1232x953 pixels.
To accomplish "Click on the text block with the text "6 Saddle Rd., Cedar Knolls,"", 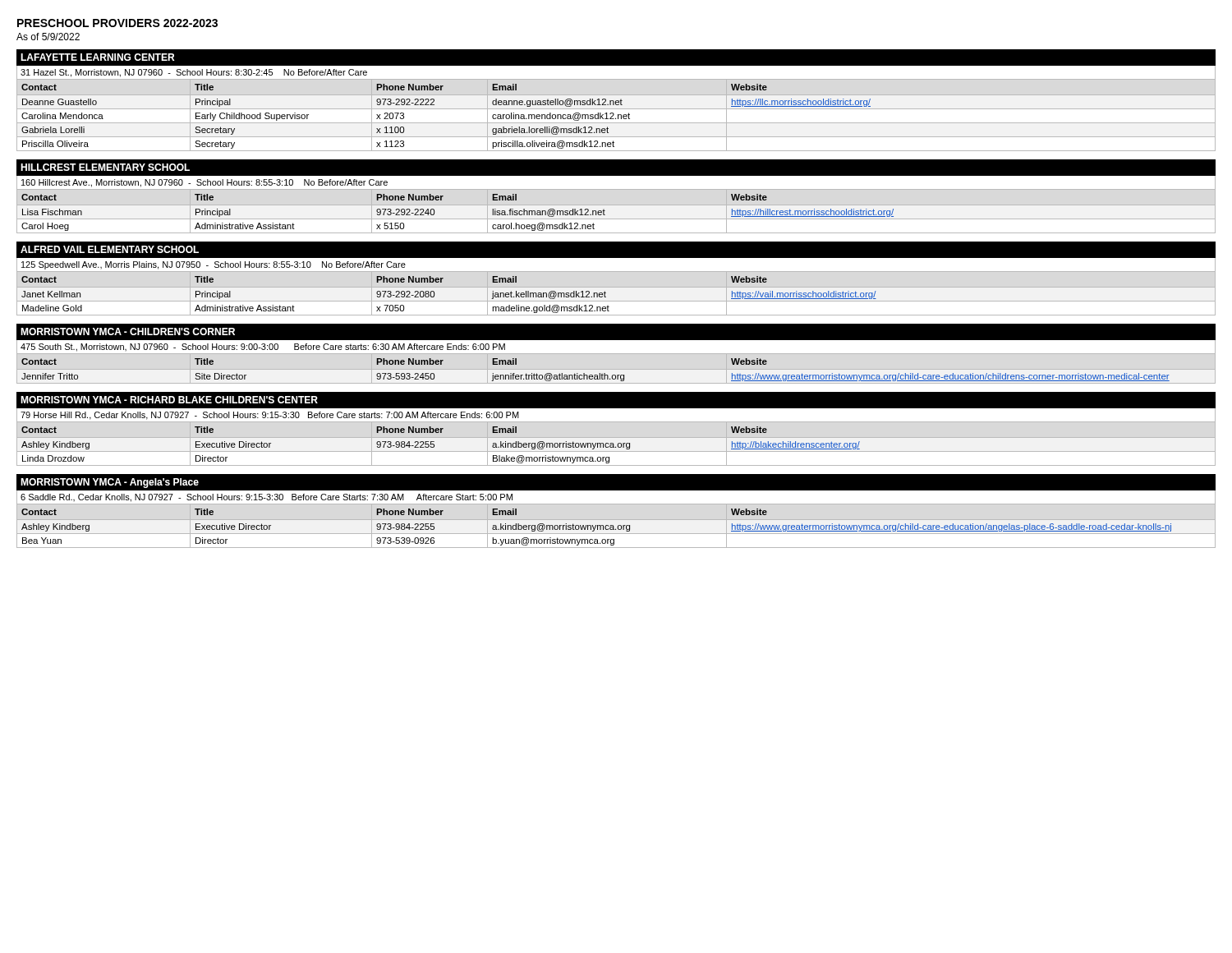I will [267, 497].
